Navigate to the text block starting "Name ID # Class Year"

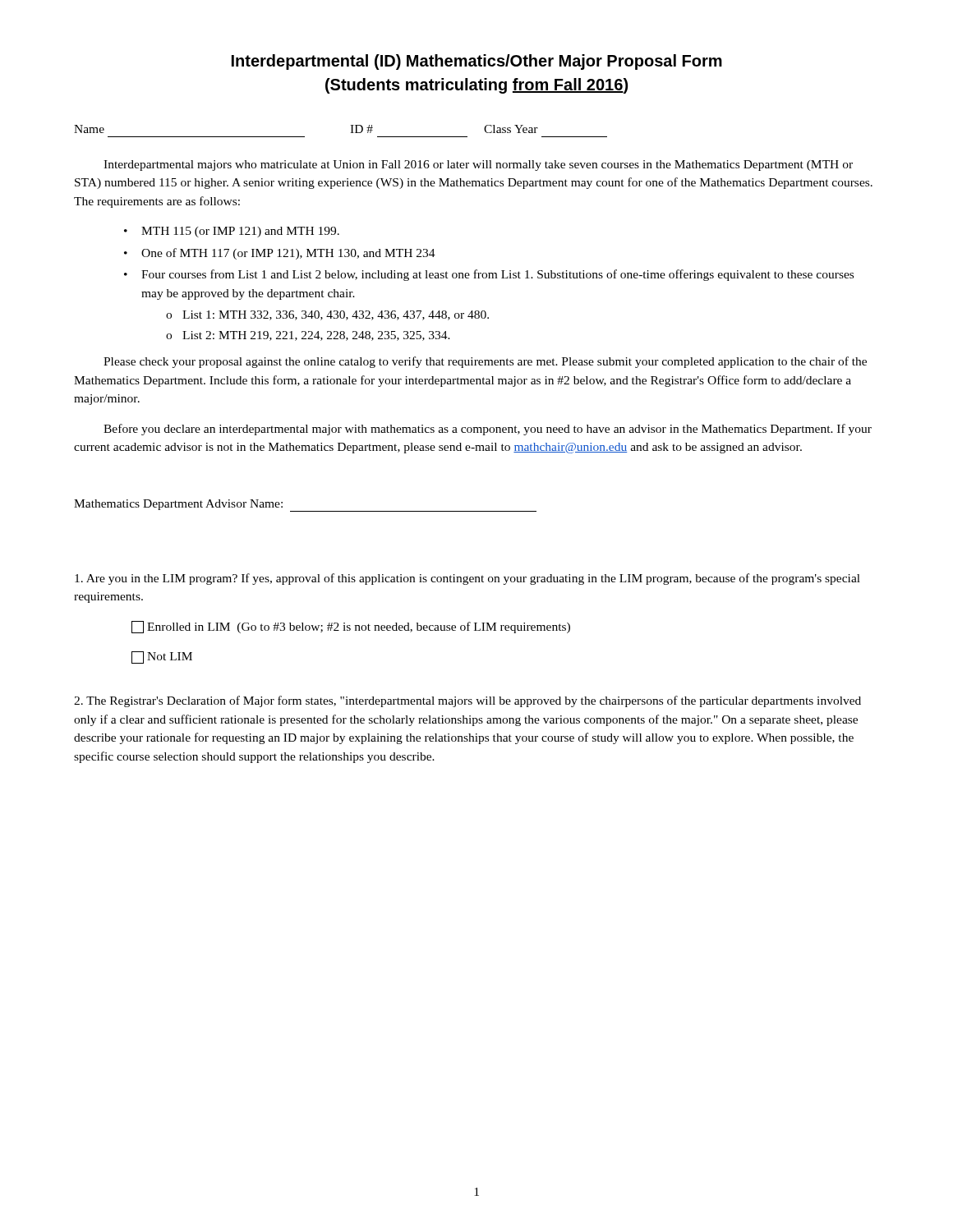tap(341, 129)
